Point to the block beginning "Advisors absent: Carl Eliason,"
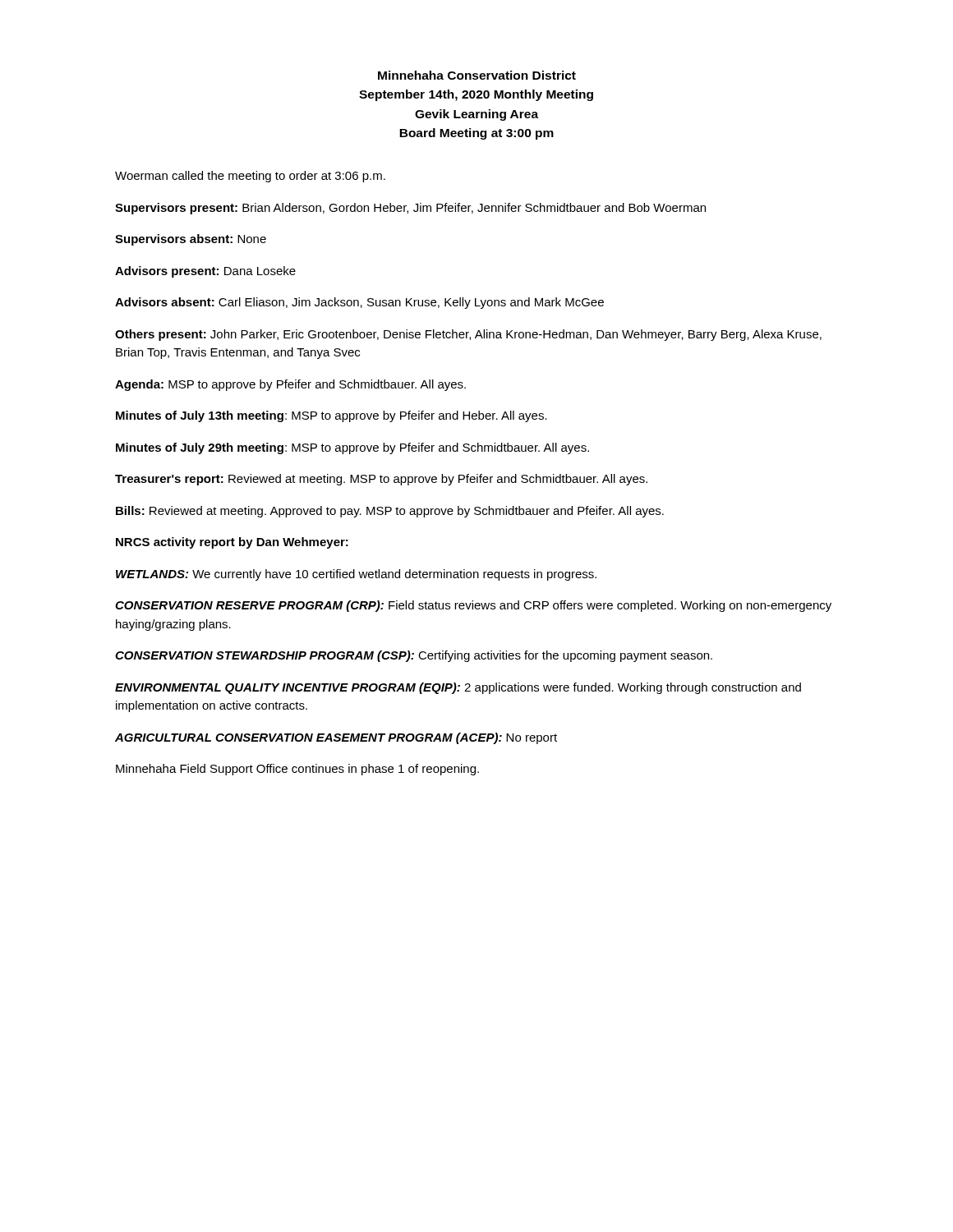The width and height of the screenshot is (953, 1232). (x=360, y=302)
